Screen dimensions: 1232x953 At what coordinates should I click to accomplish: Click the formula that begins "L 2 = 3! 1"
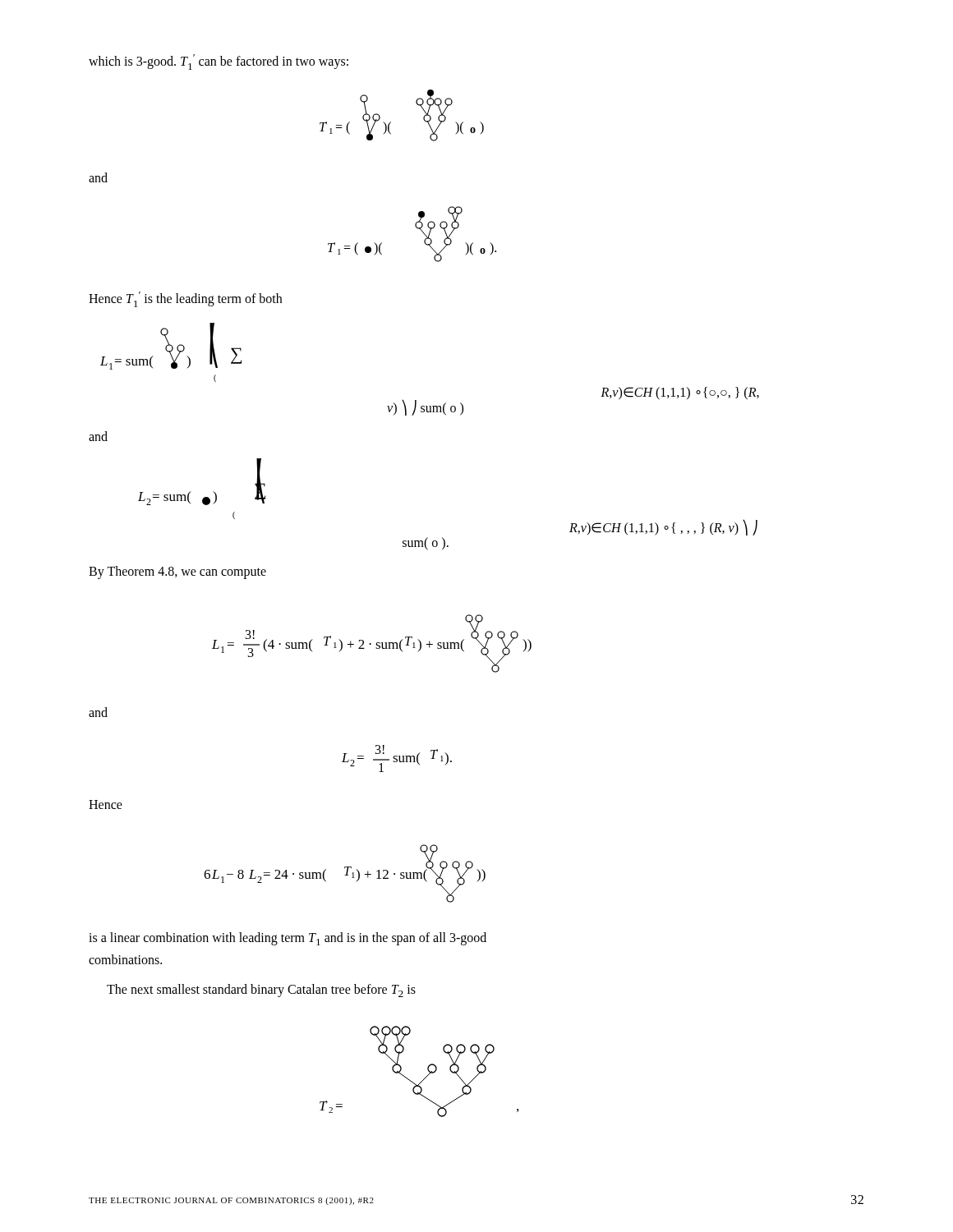click(x=426, y=756)
